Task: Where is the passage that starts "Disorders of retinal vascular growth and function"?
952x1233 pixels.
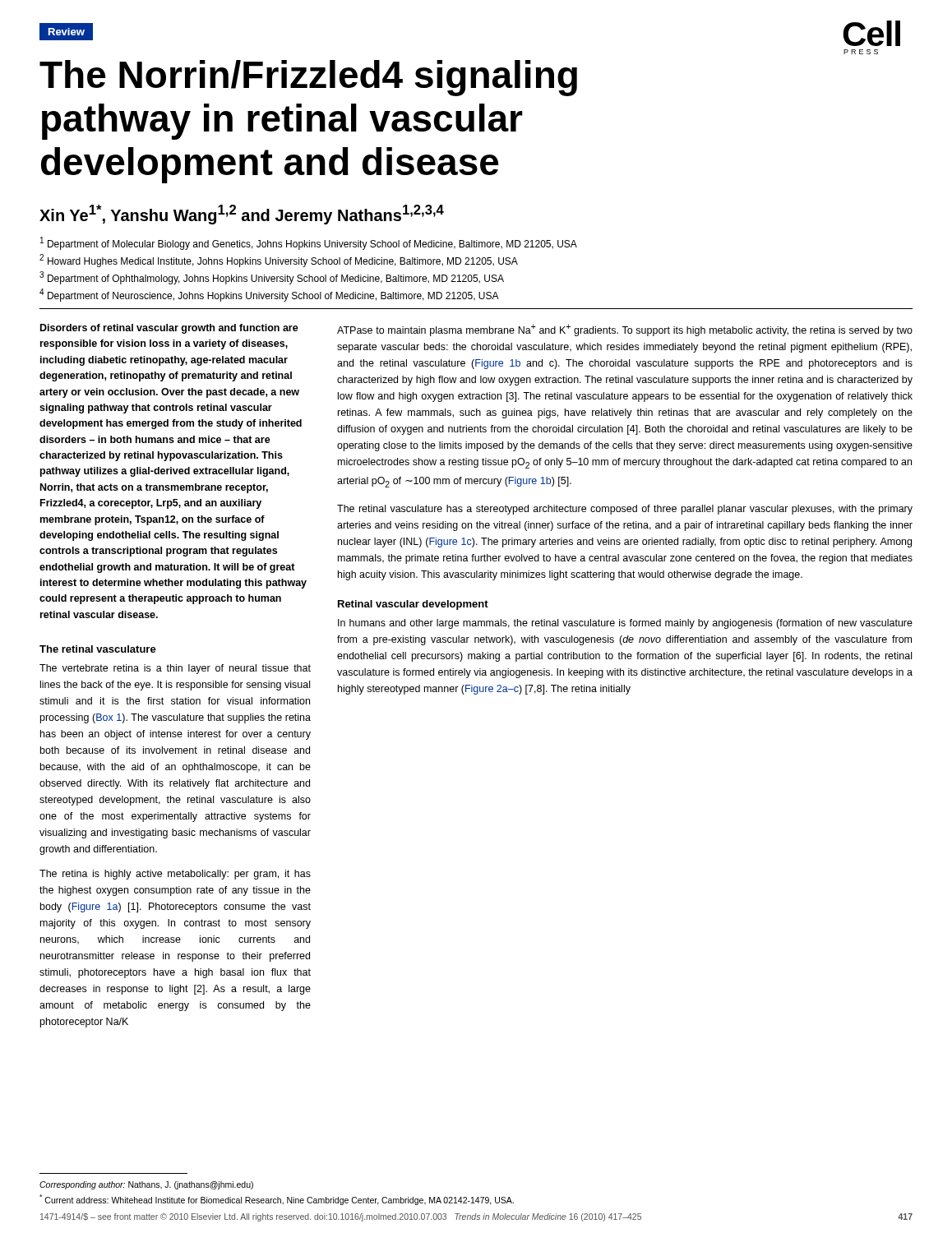Action: coord(173,471)
